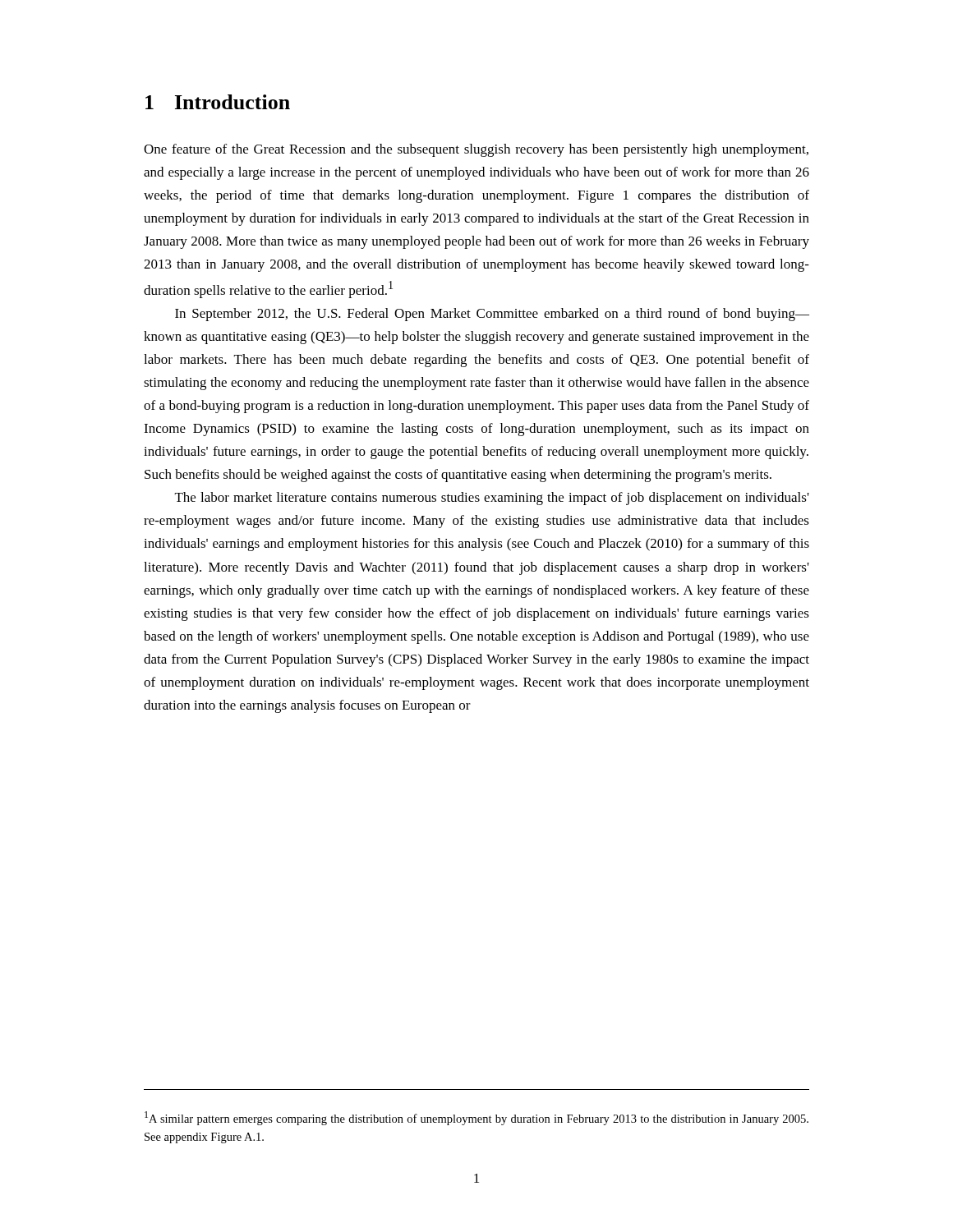Locate the block of text that opens with "One feature of"
Screen dimensions: 1232x953
pos(476,220)
